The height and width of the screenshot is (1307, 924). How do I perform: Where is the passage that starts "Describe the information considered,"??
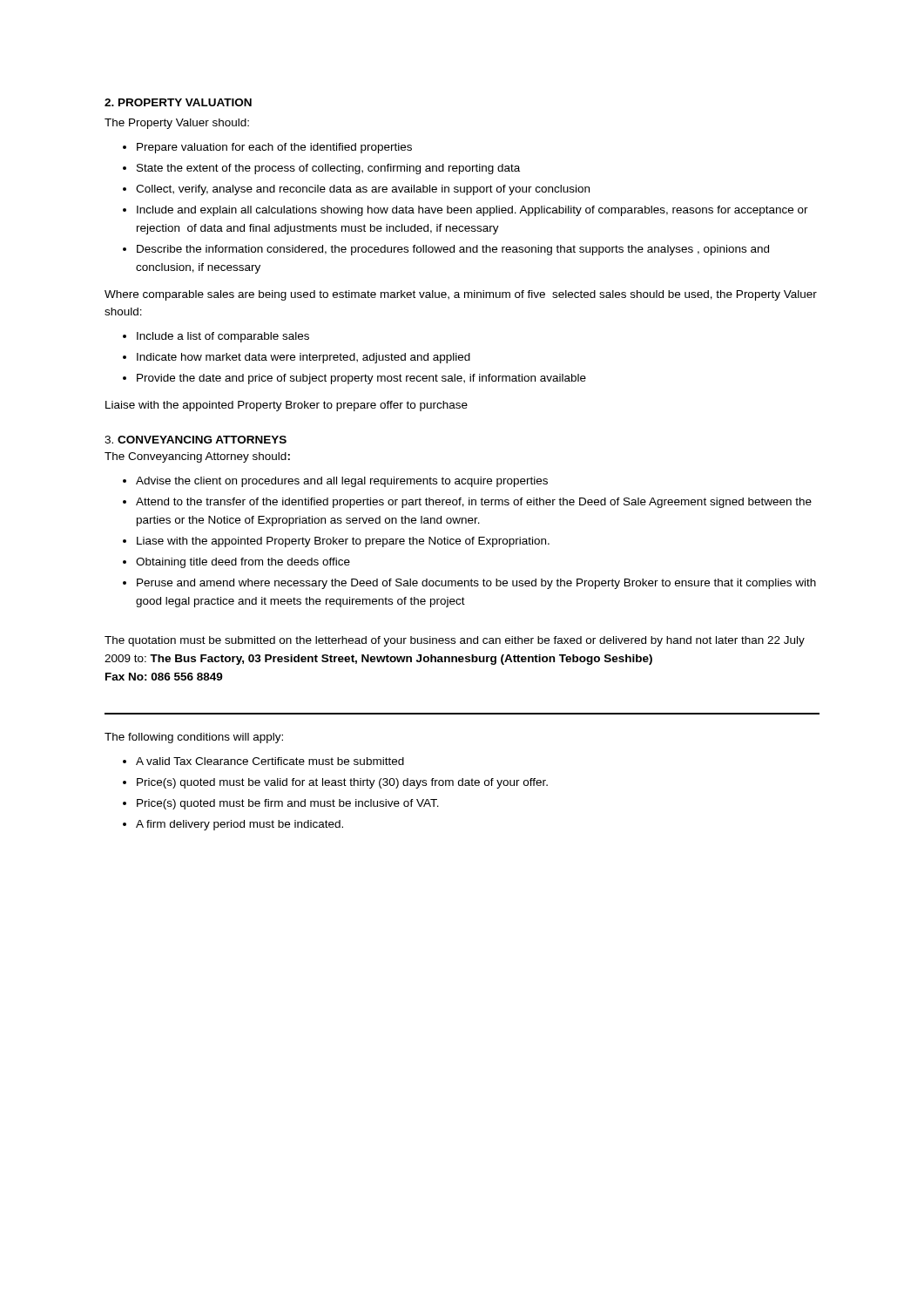point(453,258)
